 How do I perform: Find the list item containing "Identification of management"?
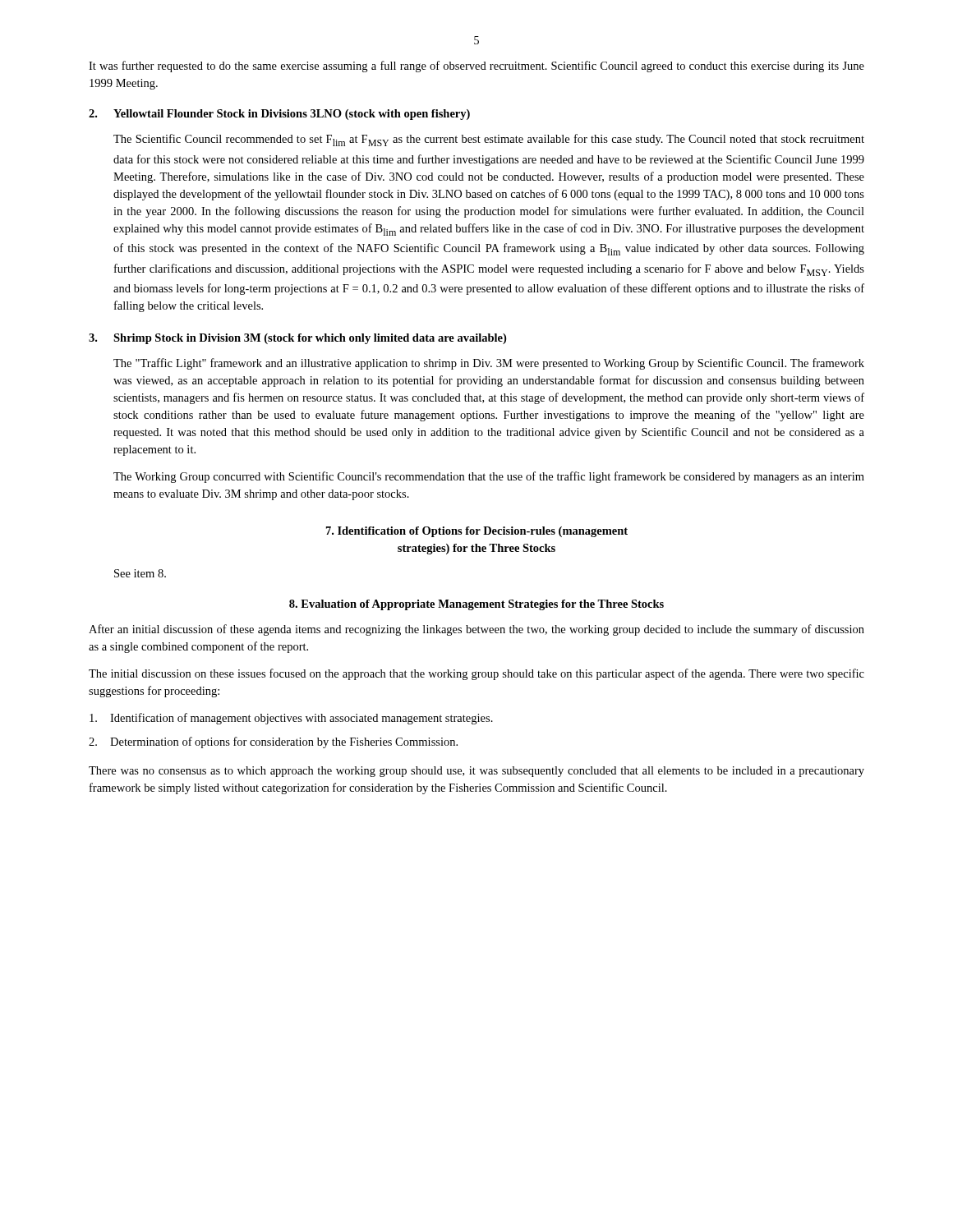(476, 719)
